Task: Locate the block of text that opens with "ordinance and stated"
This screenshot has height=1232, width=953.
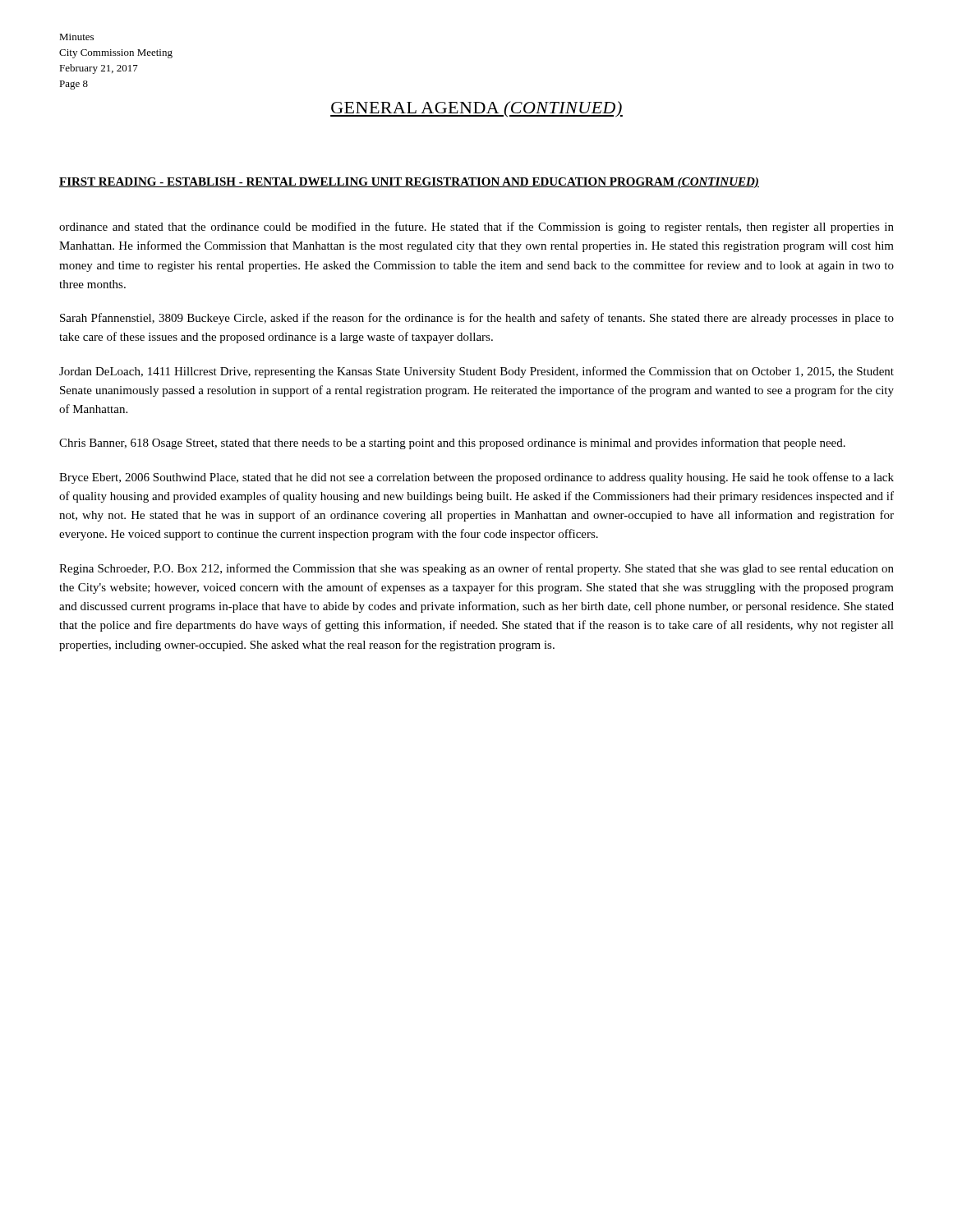Action: [476, 256]
